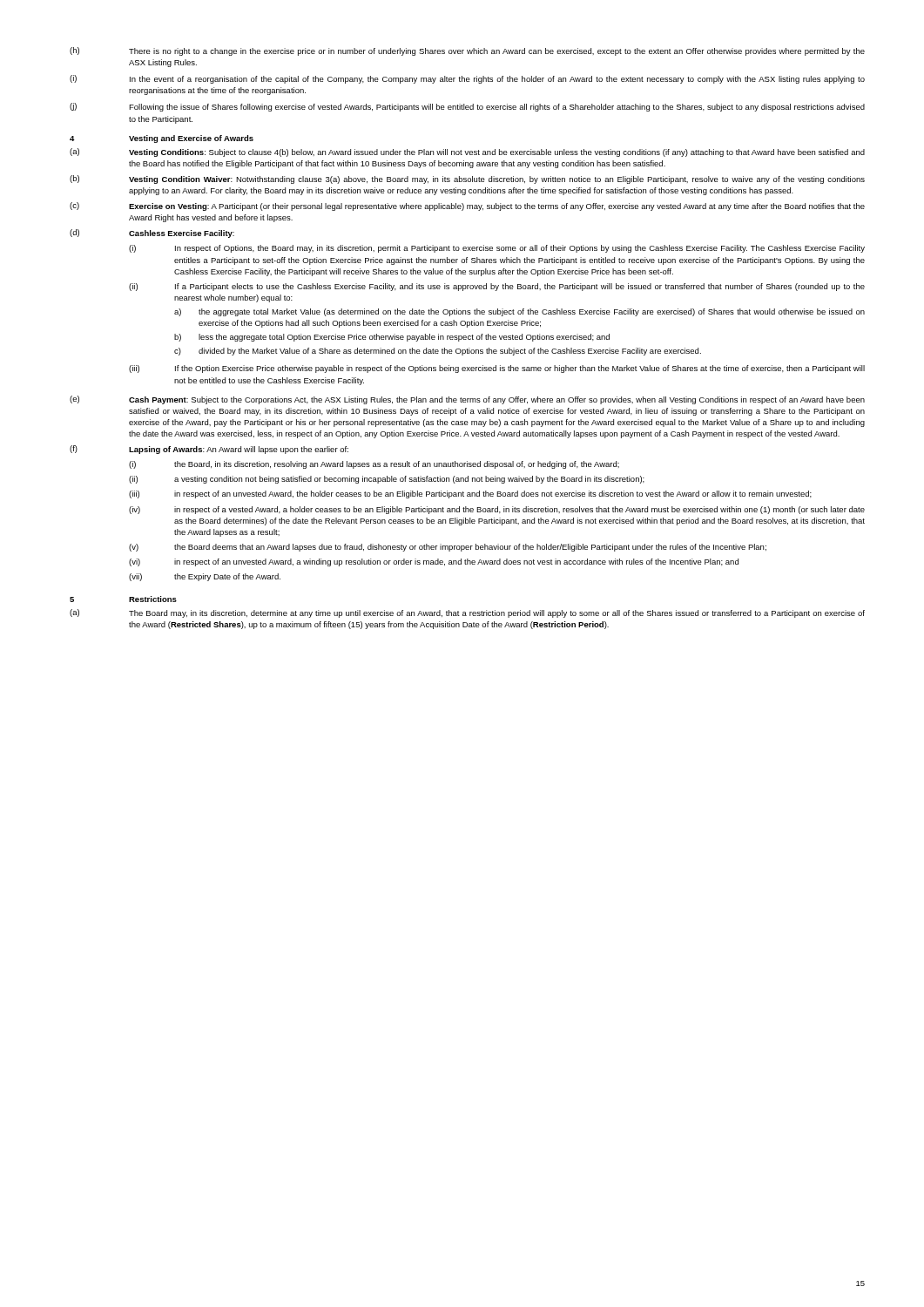The width and height of the screenshot is (924, 1307).
Task: Point to the block beginning "(e) Cash Payment: Subject"
Action: coord(467,416)
